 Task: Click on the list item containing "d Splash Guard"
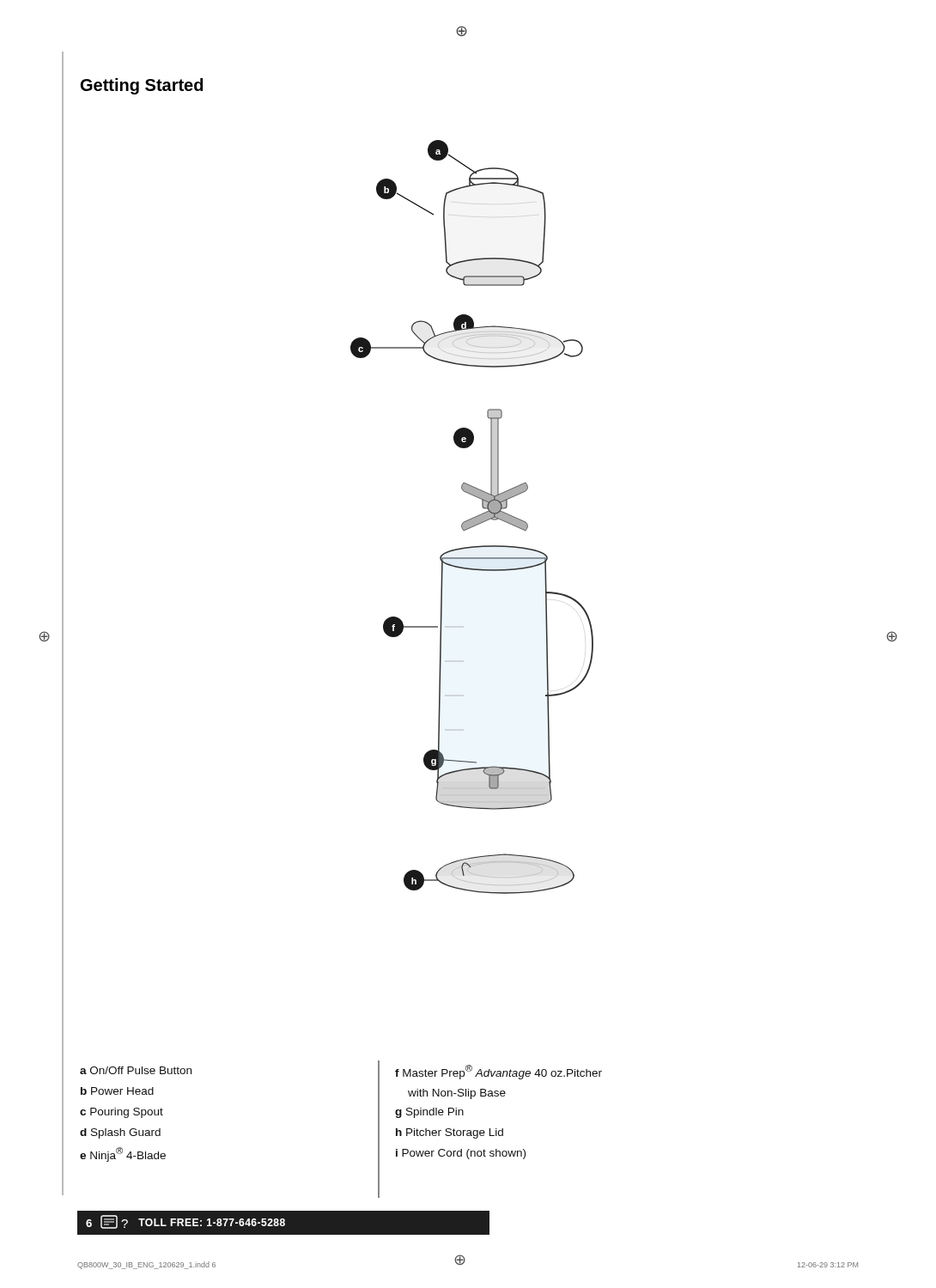pyautogui.click(x=120, y=1132)
